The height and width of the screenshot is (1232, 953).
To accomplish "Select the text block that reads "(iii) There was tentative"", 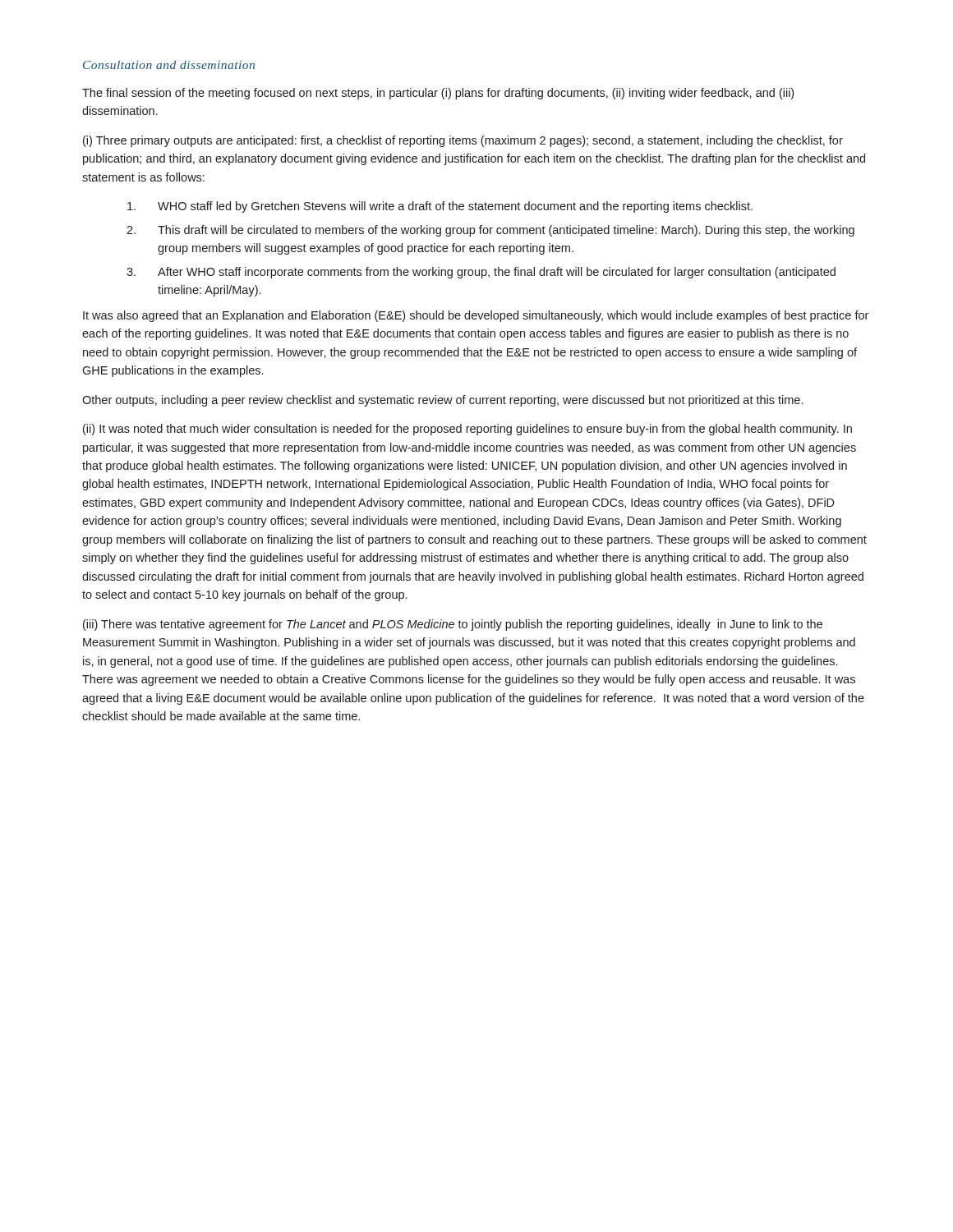I will click(473, 670).
